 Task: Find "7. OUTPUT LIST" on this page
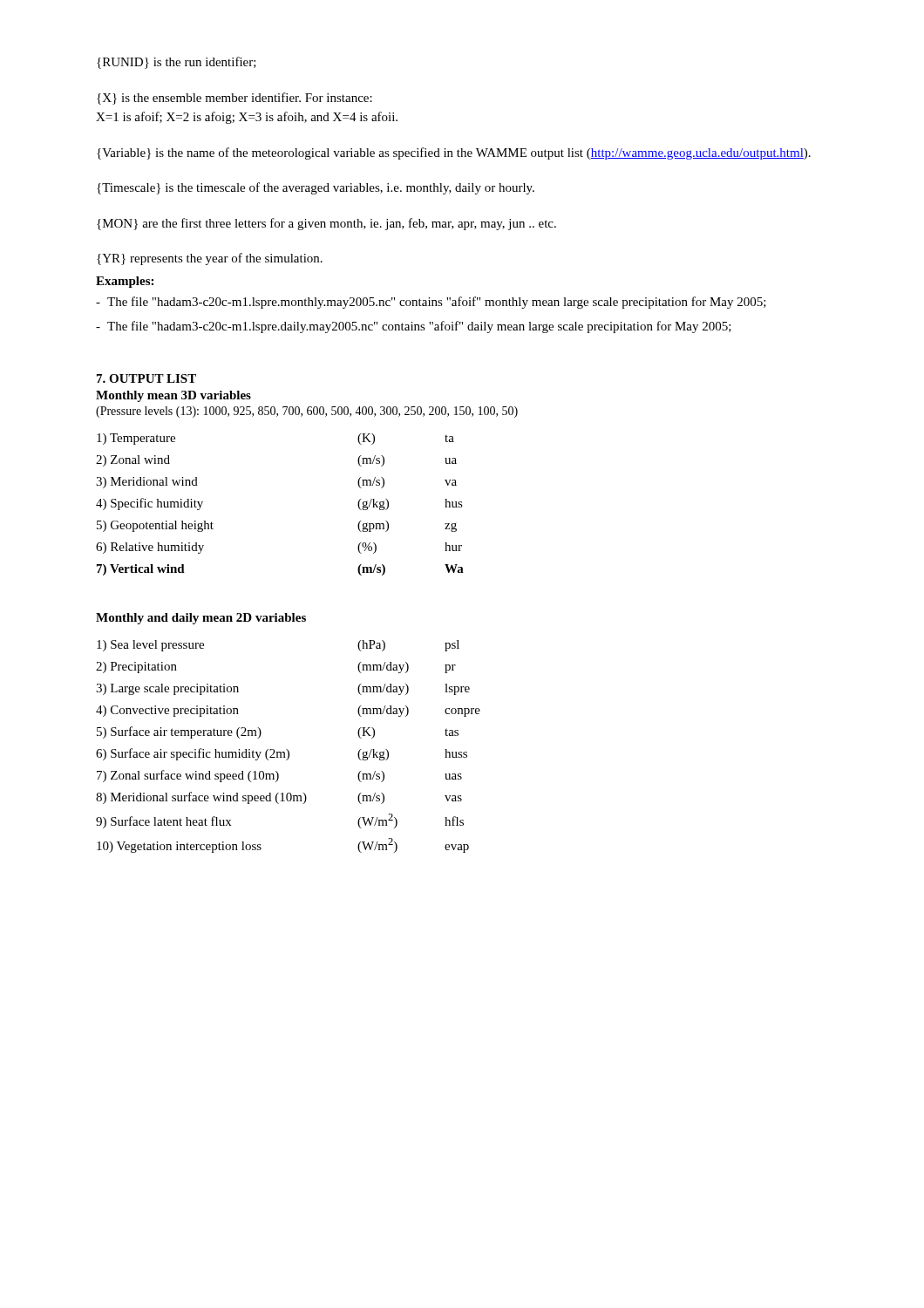[x=146, y=378]
